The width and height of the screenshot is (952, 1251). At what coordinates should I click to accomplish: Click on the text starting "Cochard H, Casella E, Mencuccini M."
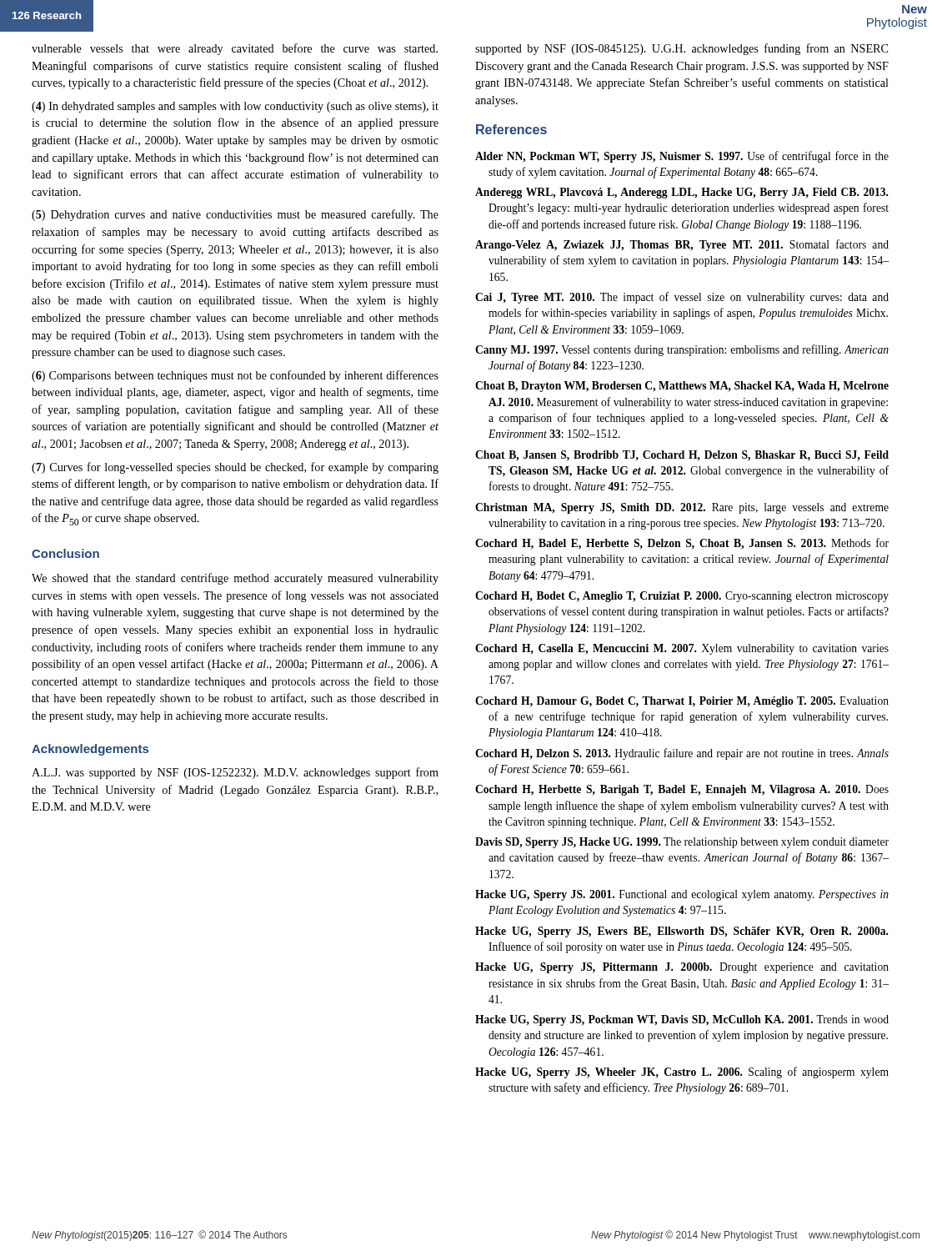click(x=682, y=664)
